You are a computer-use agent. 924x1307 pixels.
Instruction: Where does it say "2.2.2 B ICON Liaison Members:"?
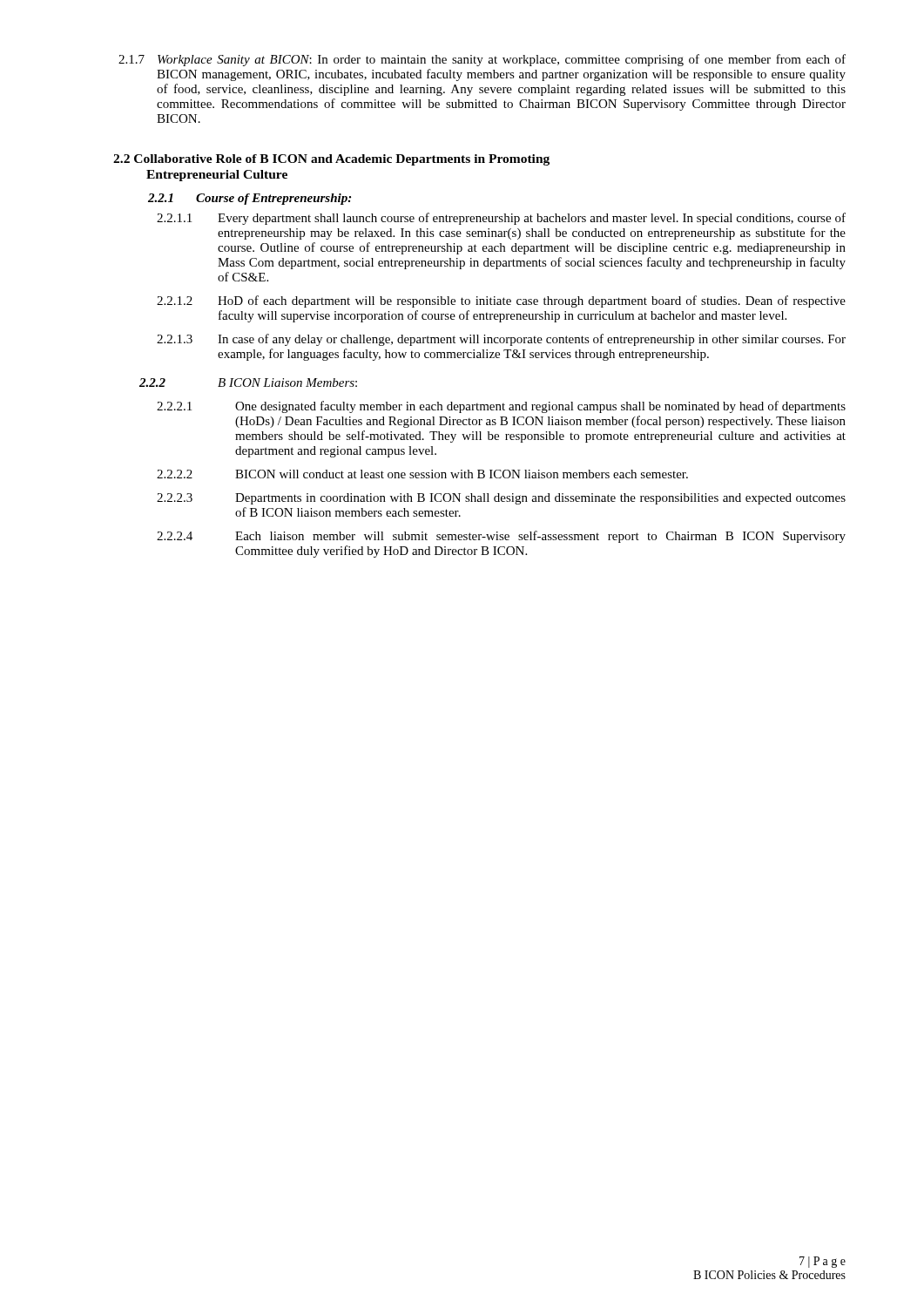[x=248, y=383]
